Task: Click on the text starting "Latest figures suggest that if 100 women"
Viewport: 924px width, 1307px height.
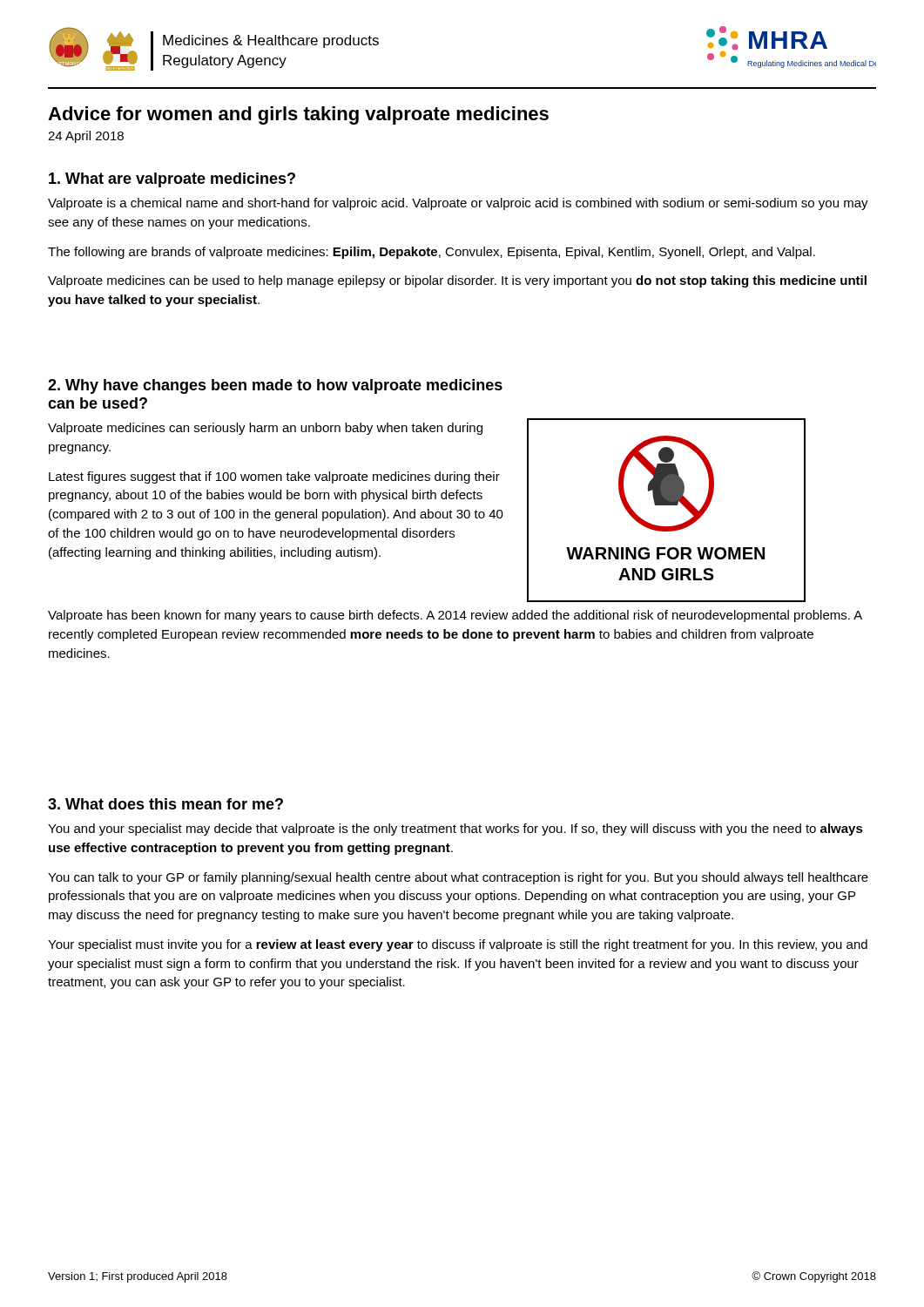Action: 276,514
